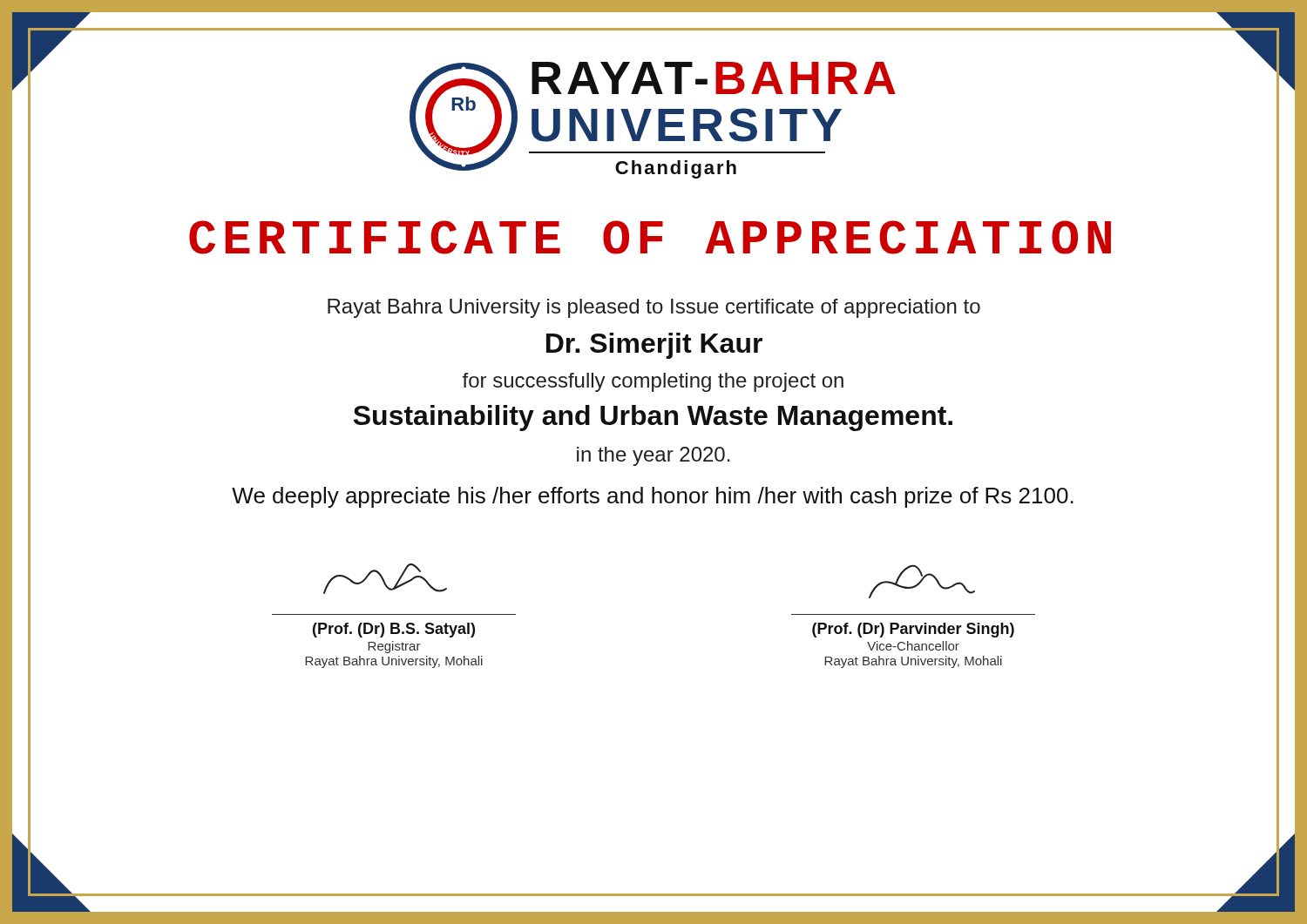
Task: Point to "(Prof. (Dr) Parvinder Singh)"
Action: [913, 629]
